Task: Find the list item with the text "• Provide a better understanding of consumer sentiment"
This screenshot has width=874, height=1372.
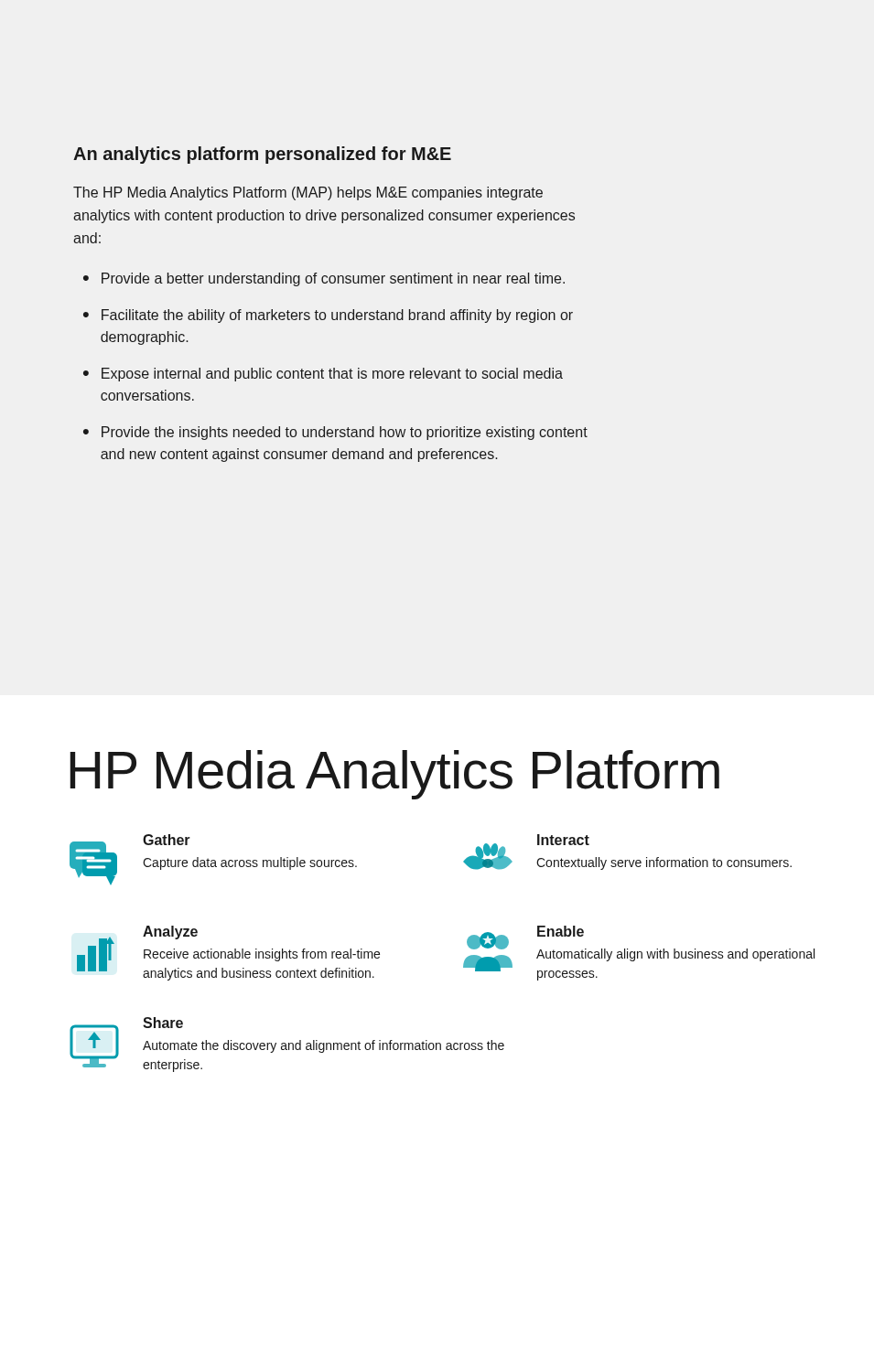Action: 324,279
